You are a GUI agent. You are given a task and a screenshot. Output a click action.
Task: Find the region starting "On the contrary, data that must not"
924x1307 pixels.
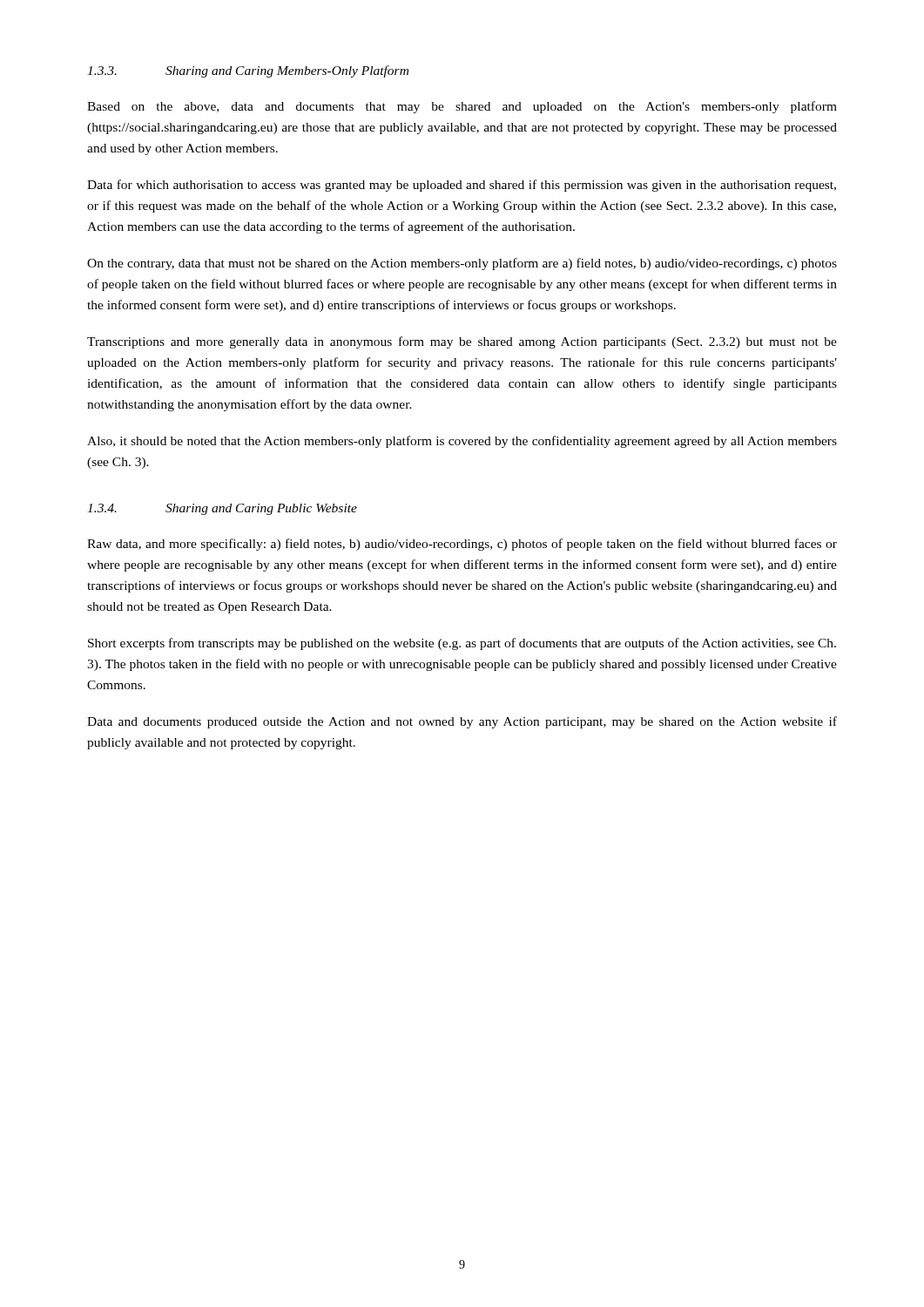462,284
